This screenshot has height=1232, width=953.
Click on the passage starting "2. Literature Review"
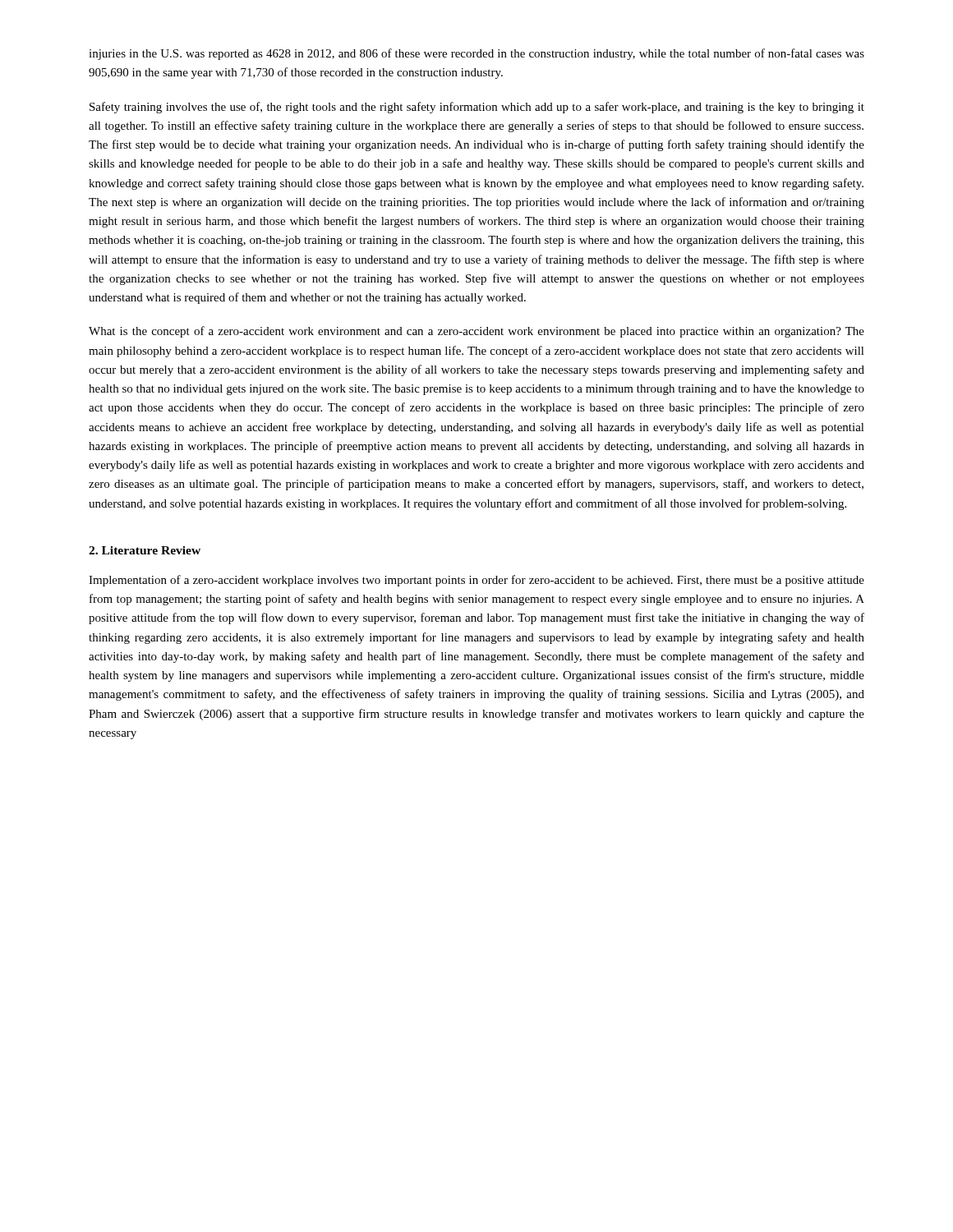[x=145, y=550]
